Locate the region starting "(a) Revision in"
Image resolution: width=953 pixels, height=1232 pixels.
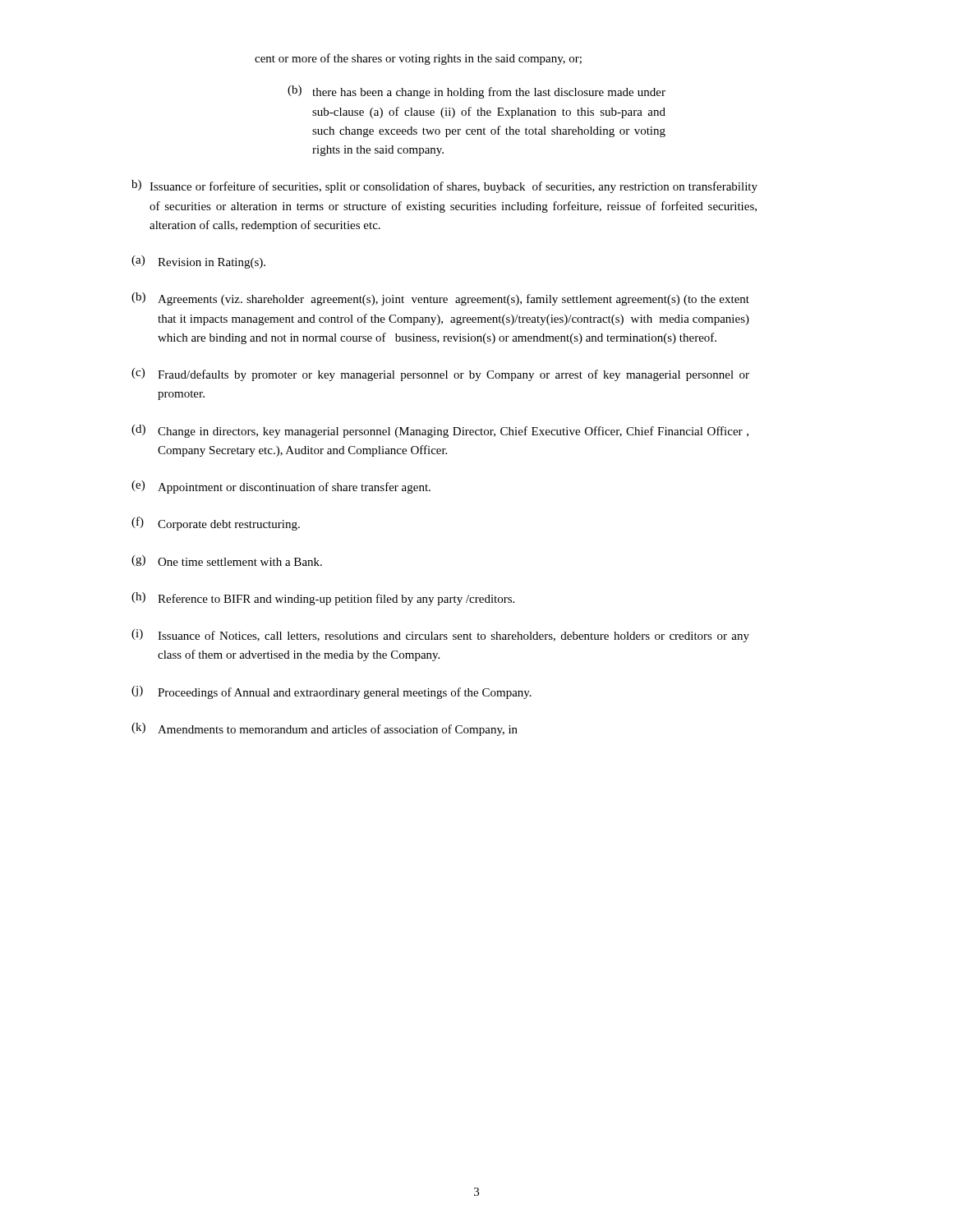click(199, 262)
